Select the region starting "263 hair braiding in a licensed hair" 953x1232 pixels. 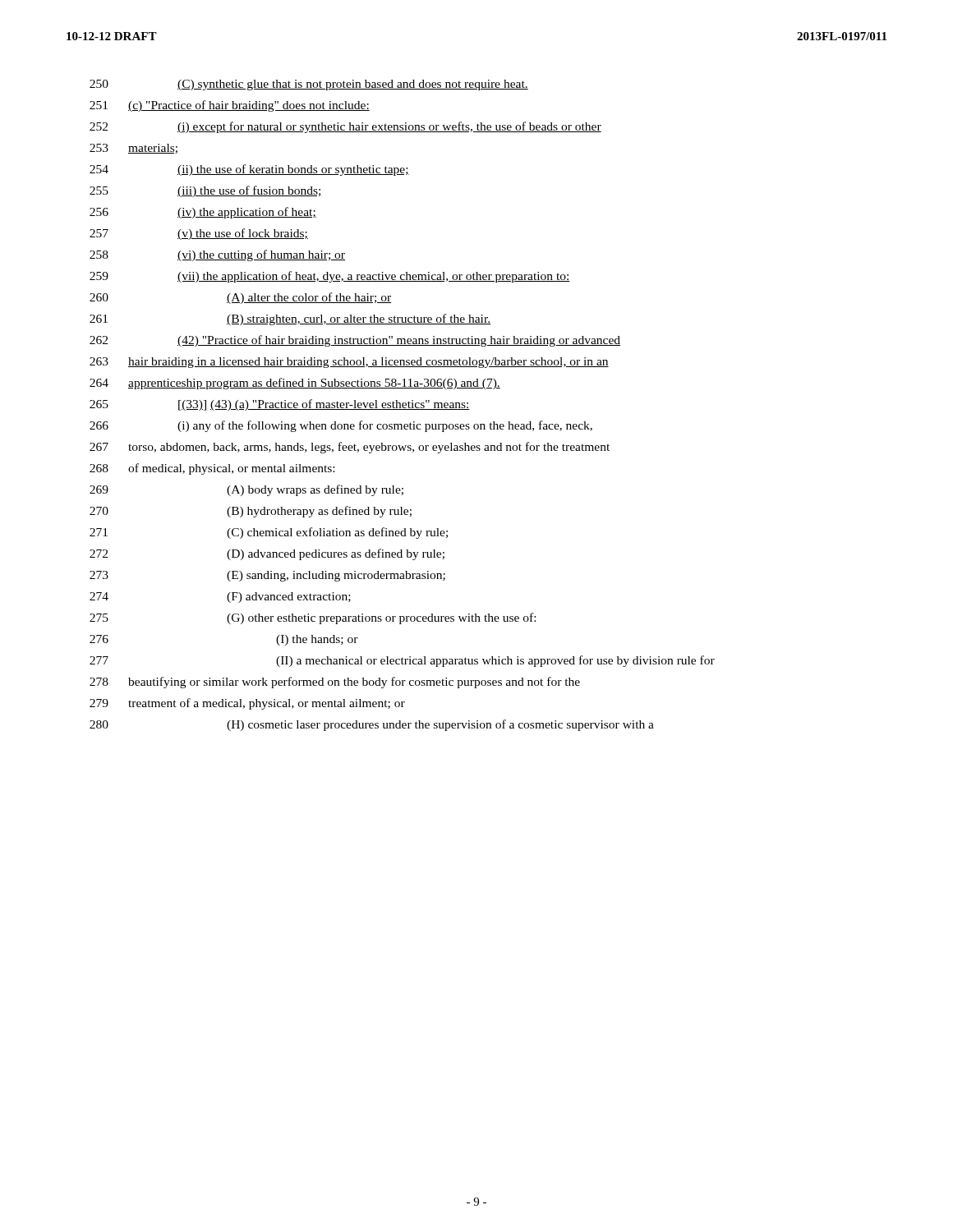(476, 362)
